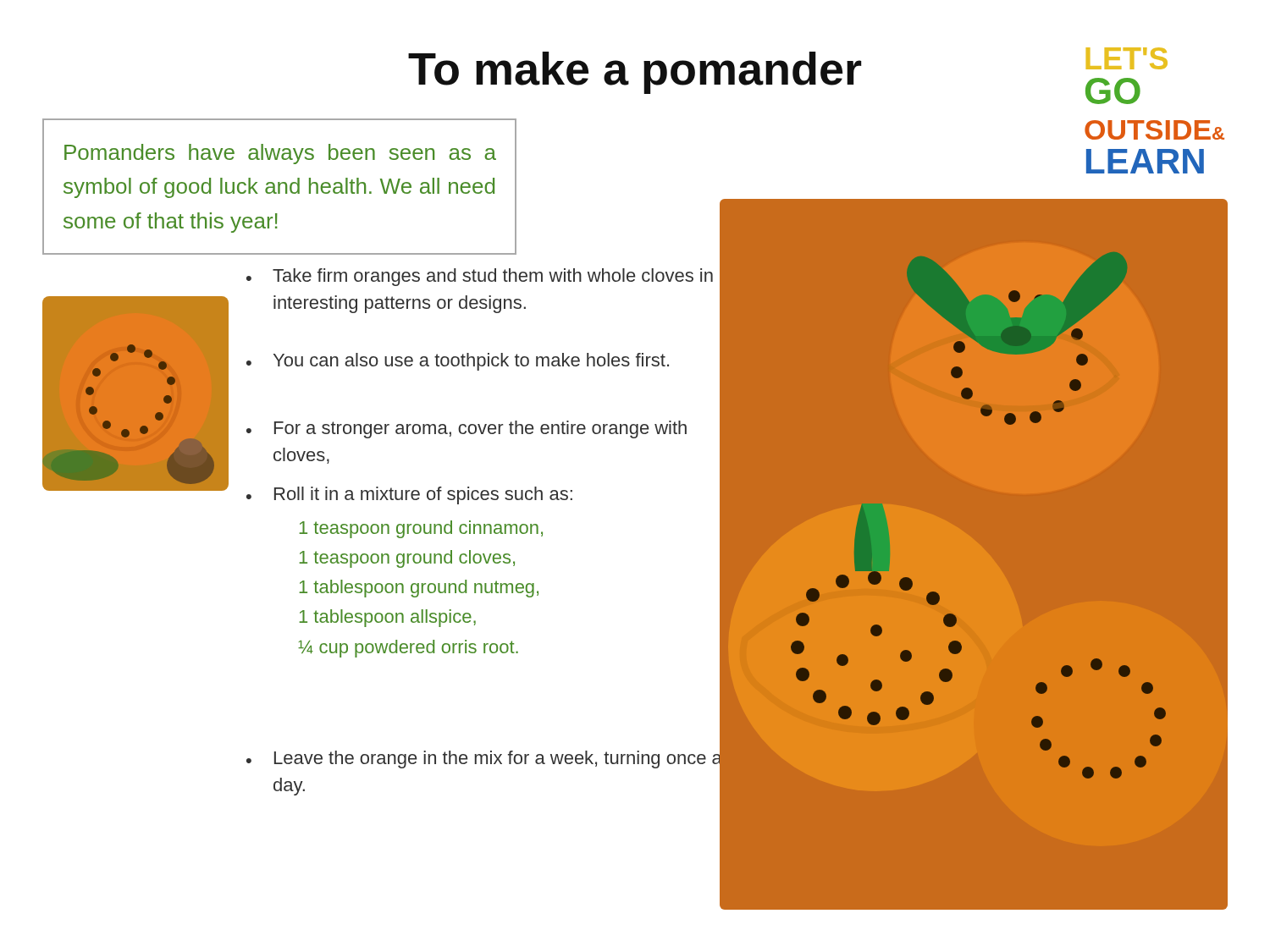Locate the logo

coord(1149,104)
